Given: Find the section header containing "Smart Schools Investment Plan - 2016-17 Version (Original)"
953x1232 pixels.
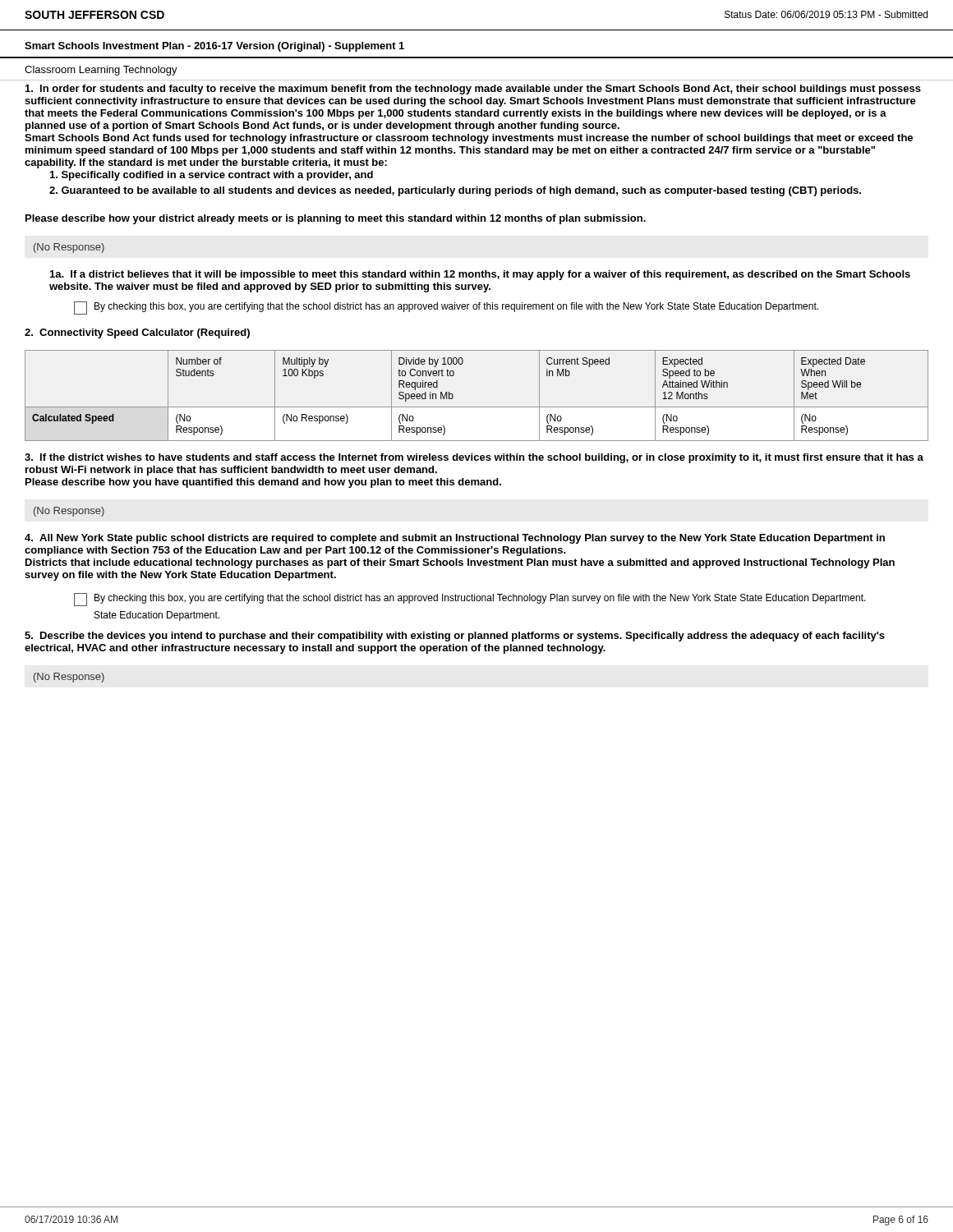Looking at the screenshot, I should [x=215, y=46].
